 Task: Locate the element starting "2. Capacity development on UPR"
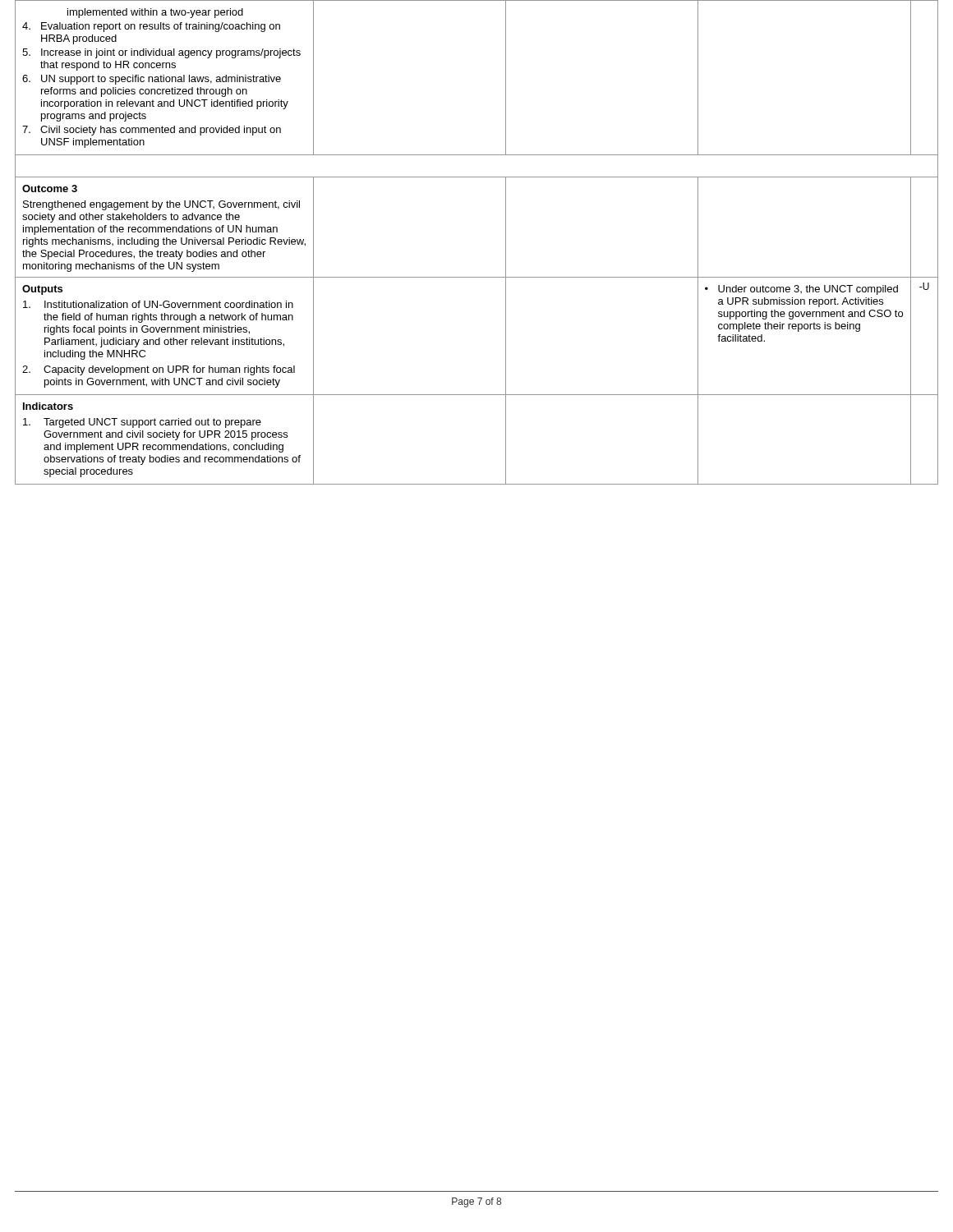coord(164,375)
